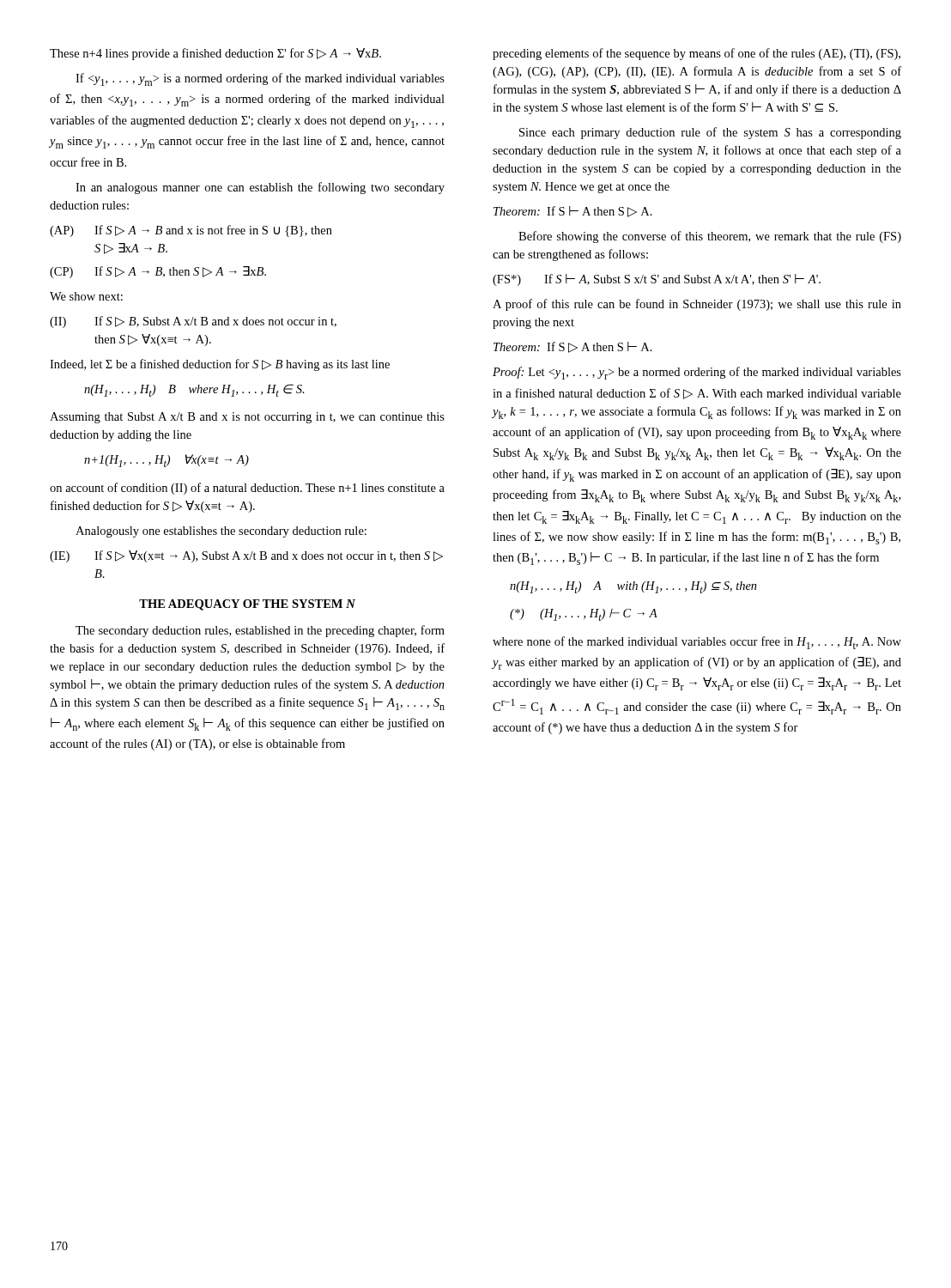Screen dimensions: 1288x951
Task: Point to the block beginning "Analogously one establishes"
Action: click(x=247, y=531)
